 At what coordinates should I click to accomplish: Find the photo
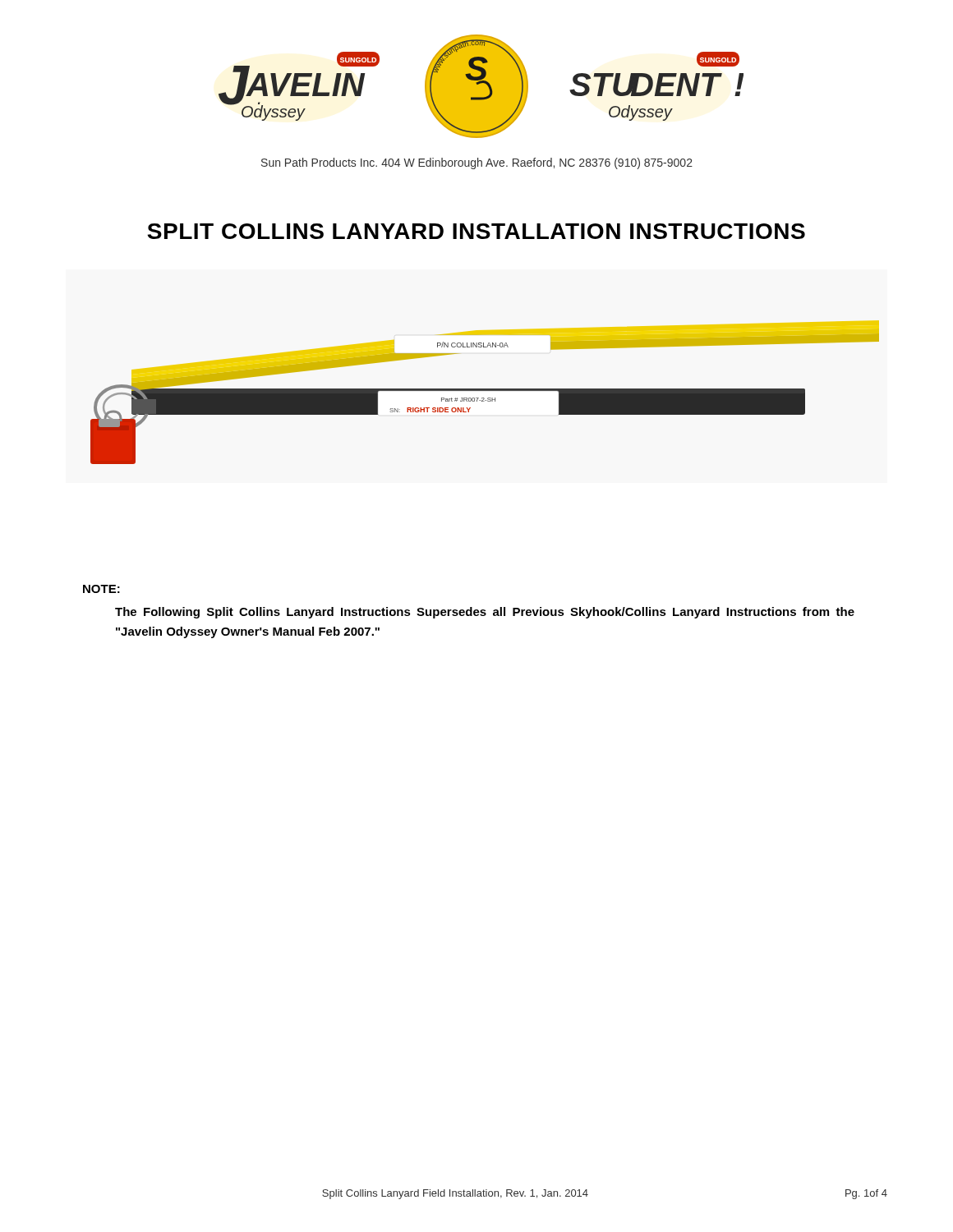tap(476, 376)
